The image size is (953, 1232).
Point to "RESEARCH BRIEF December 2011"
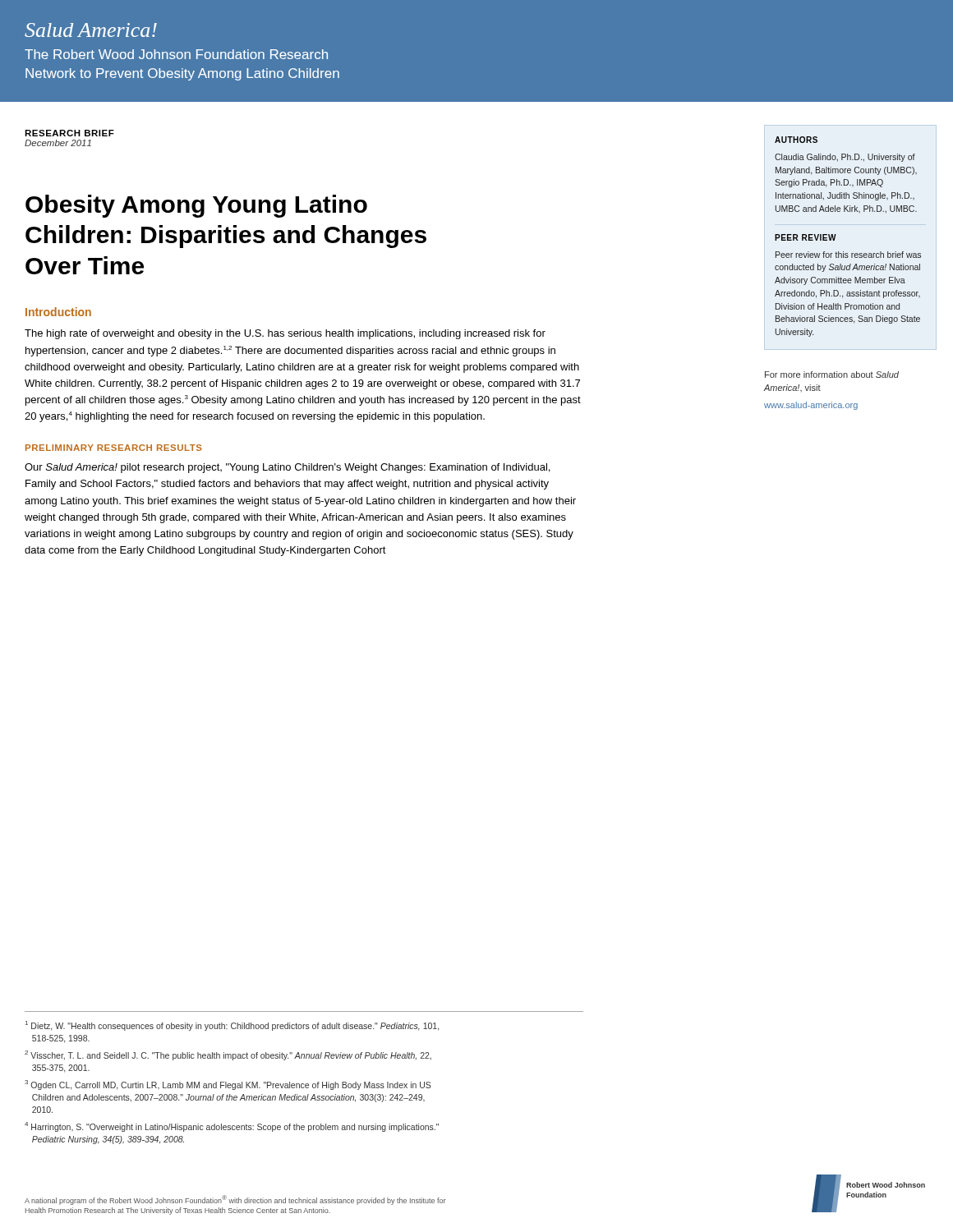69,133
